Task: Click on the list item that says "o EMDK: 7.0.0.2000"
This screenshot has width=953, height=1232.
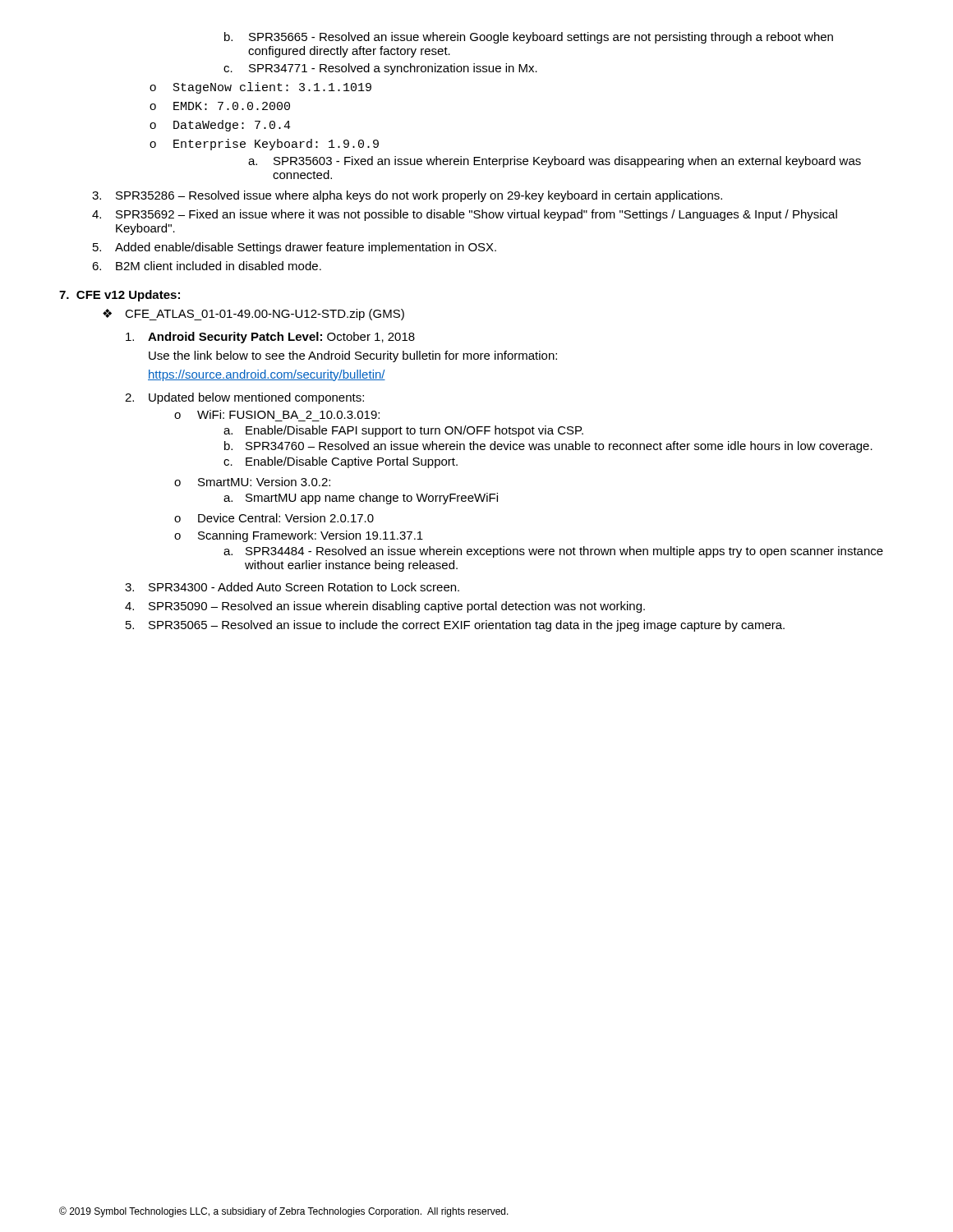Action: 220,106
